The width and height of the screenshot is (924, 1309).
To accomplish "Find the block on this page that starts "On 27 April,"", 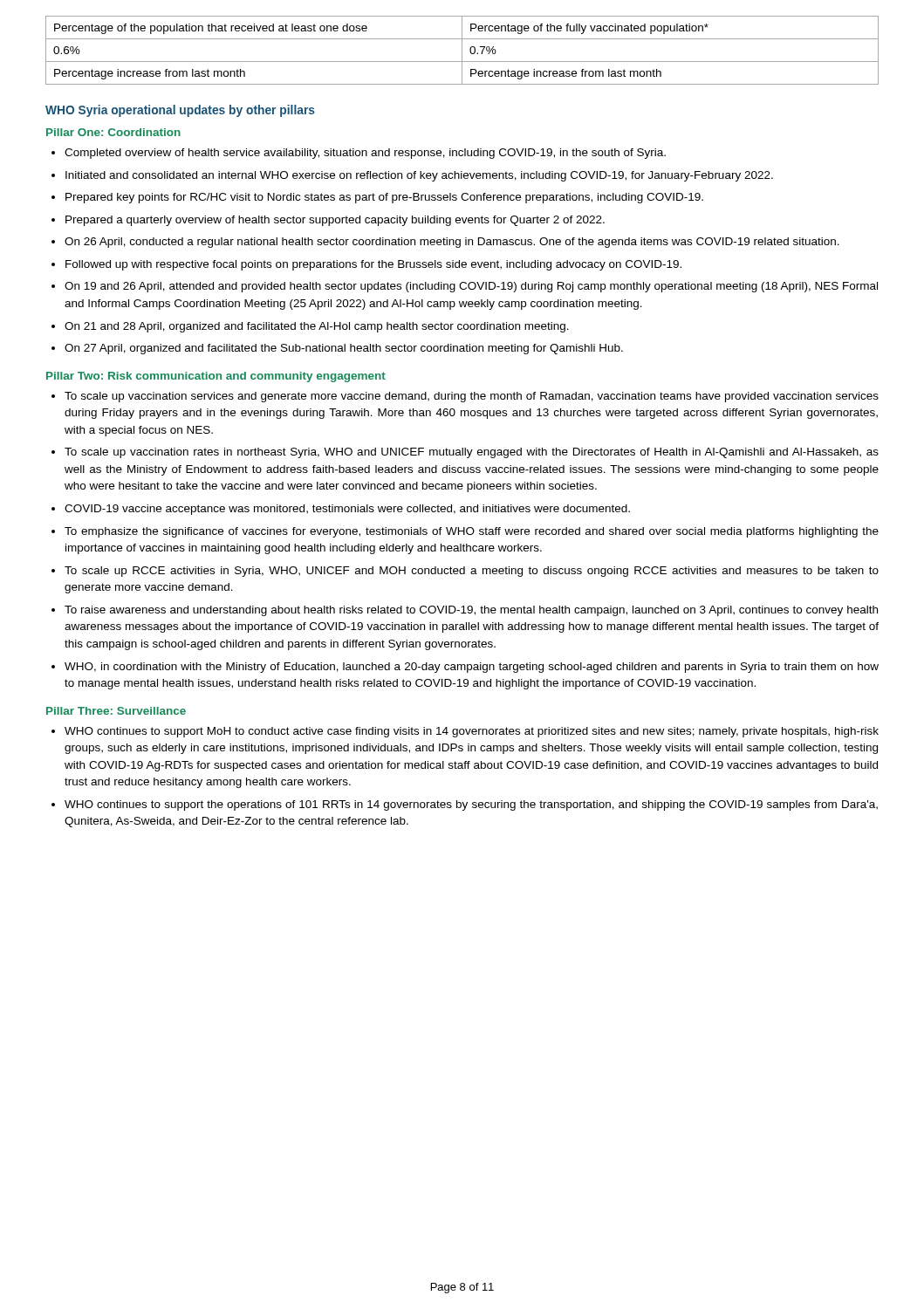I will pos(462,348).
